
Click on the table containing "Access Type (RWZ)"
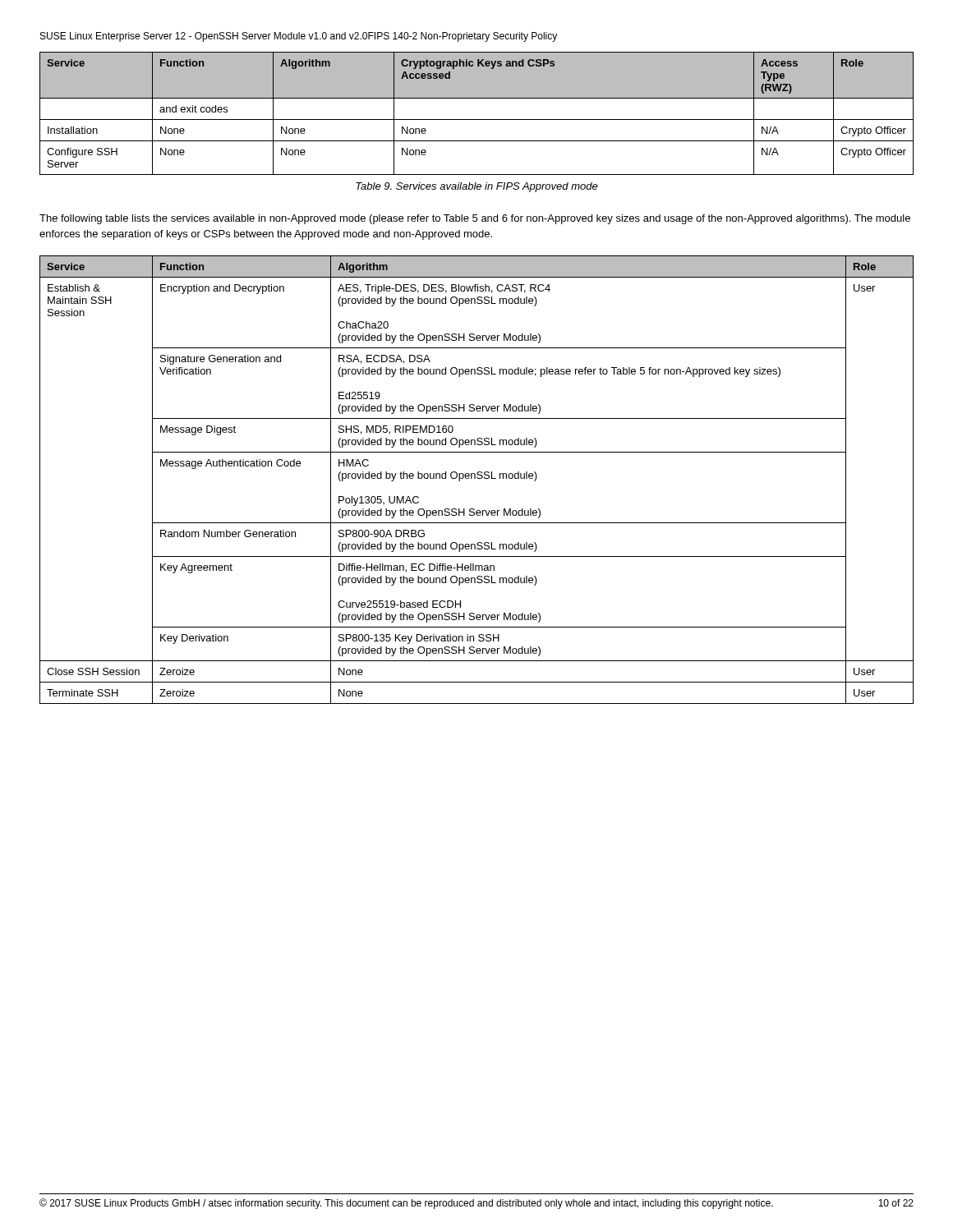476,113
